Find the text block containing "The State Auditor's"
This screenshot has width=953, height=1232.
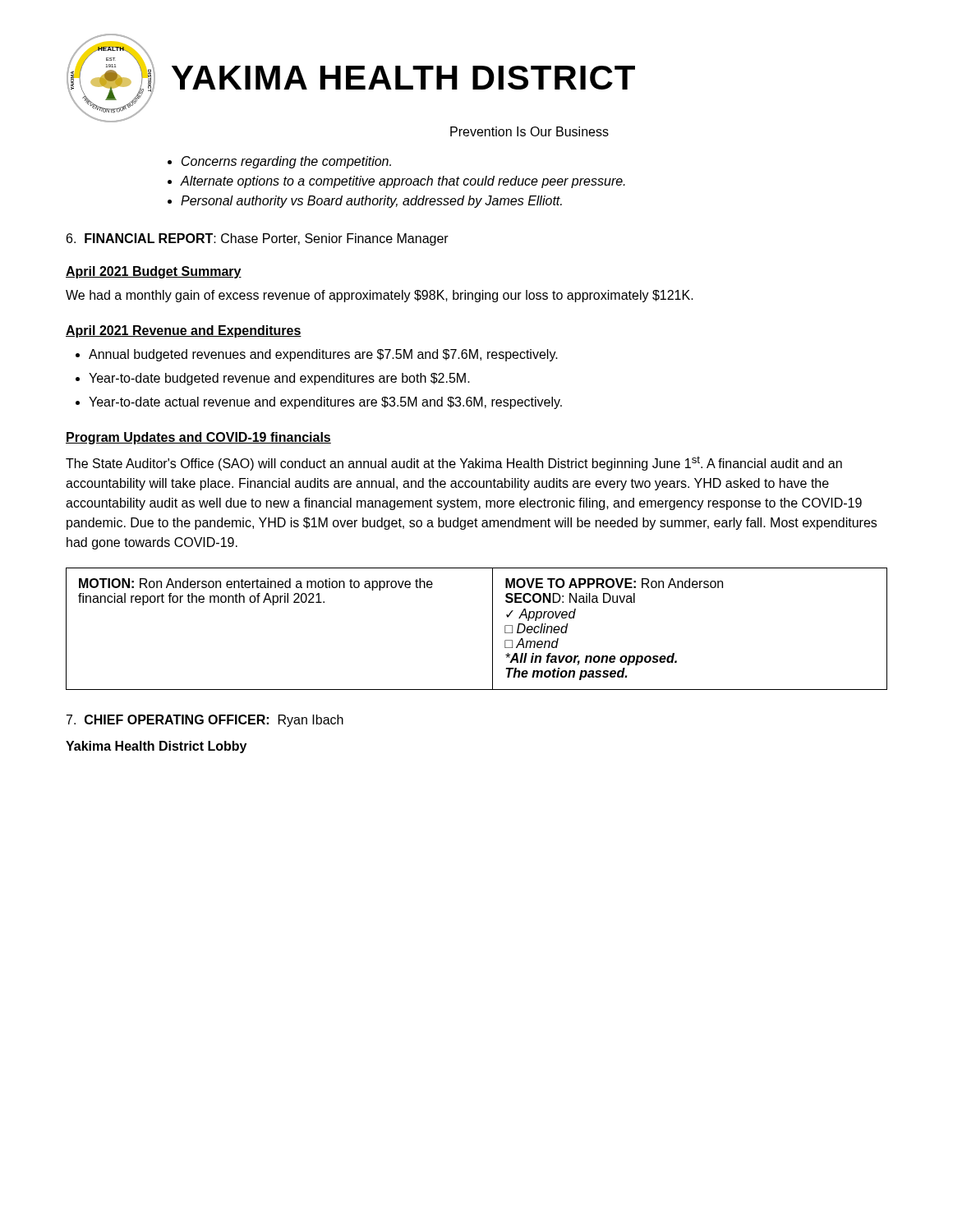(471, 502)
